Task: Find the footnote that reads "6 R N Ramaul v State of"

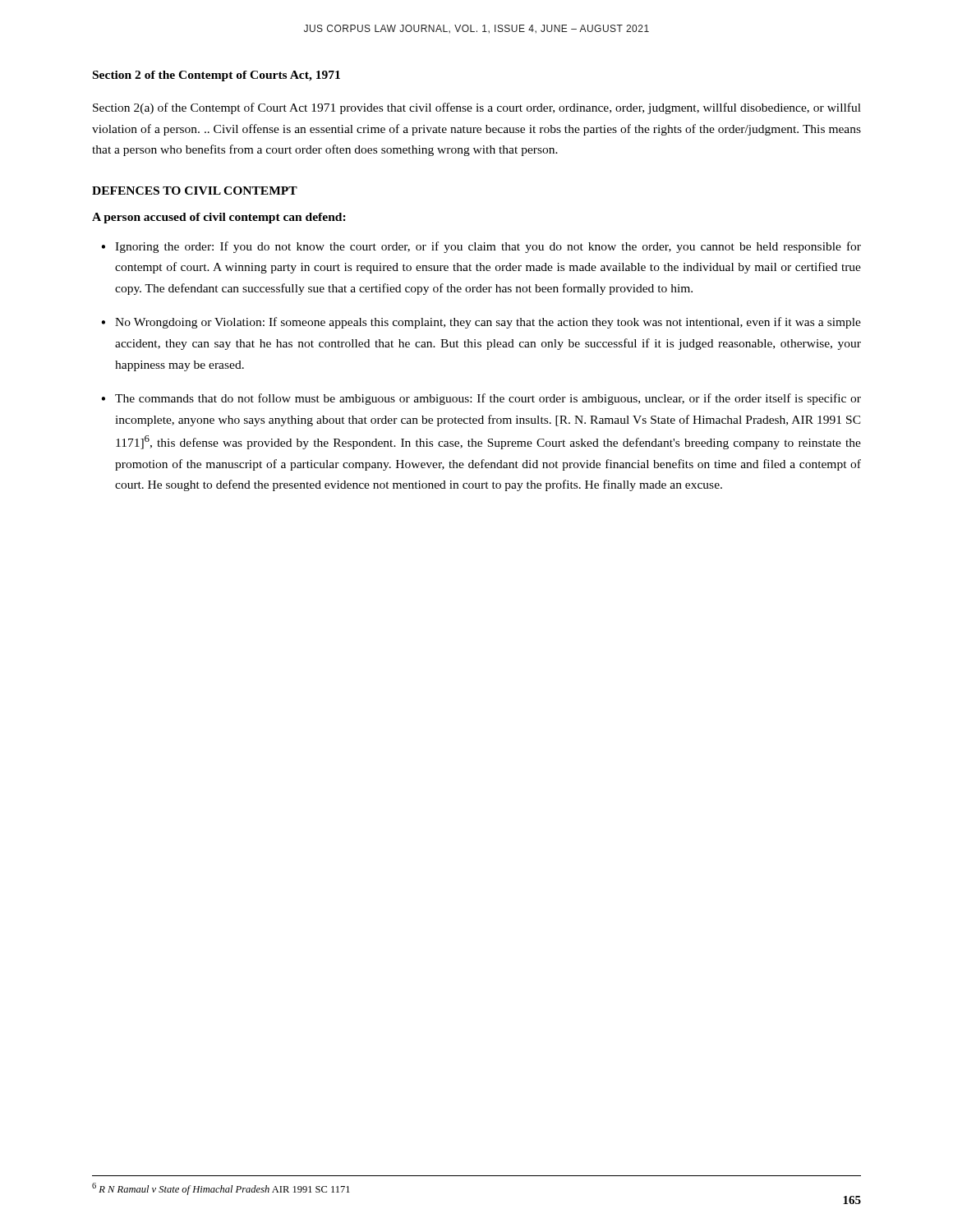Action: pyautogui.click(x=221, y=1188)
